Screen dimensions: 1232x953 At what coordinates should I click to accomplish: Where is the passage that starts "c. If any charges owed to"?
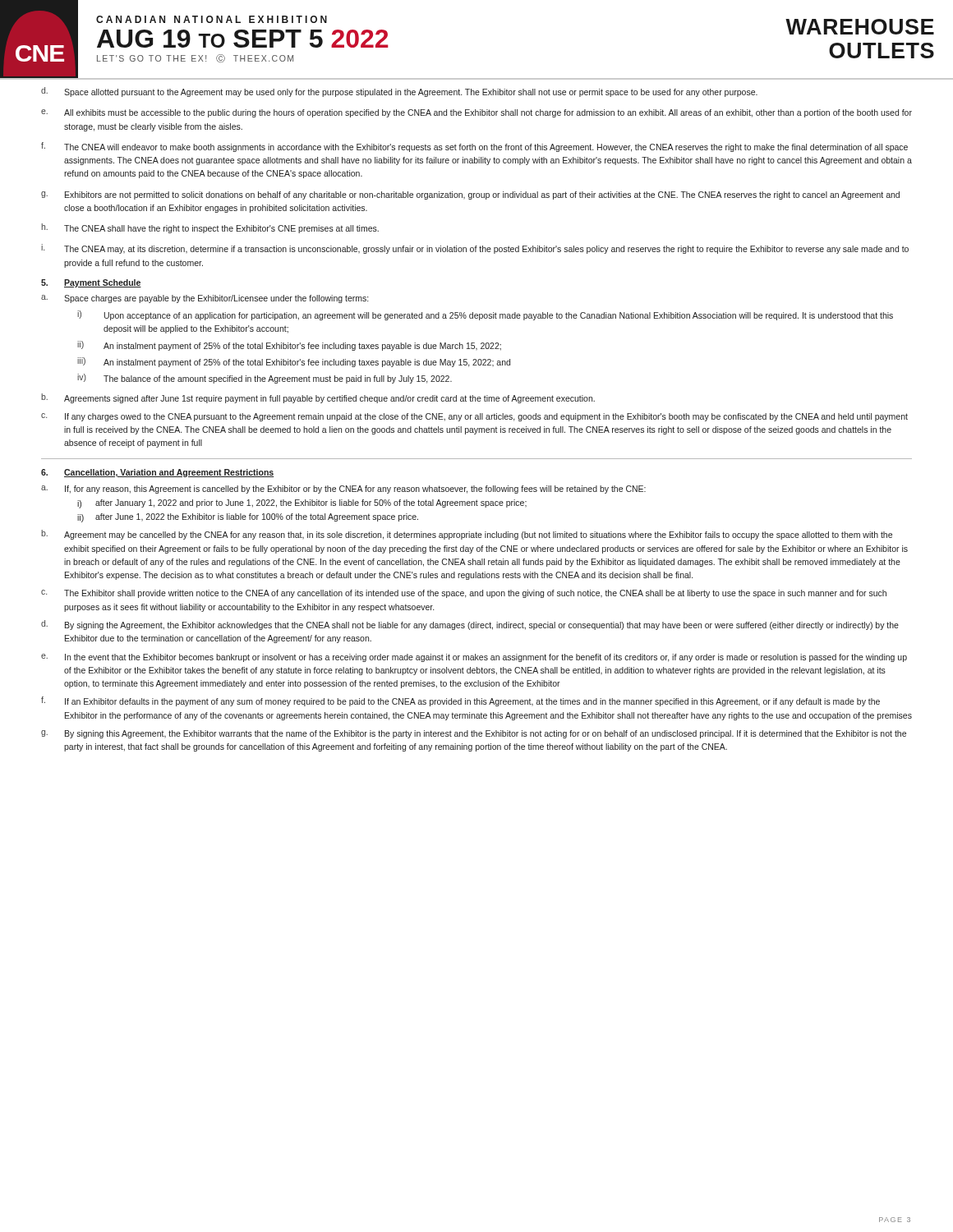[x=476, y=430]
